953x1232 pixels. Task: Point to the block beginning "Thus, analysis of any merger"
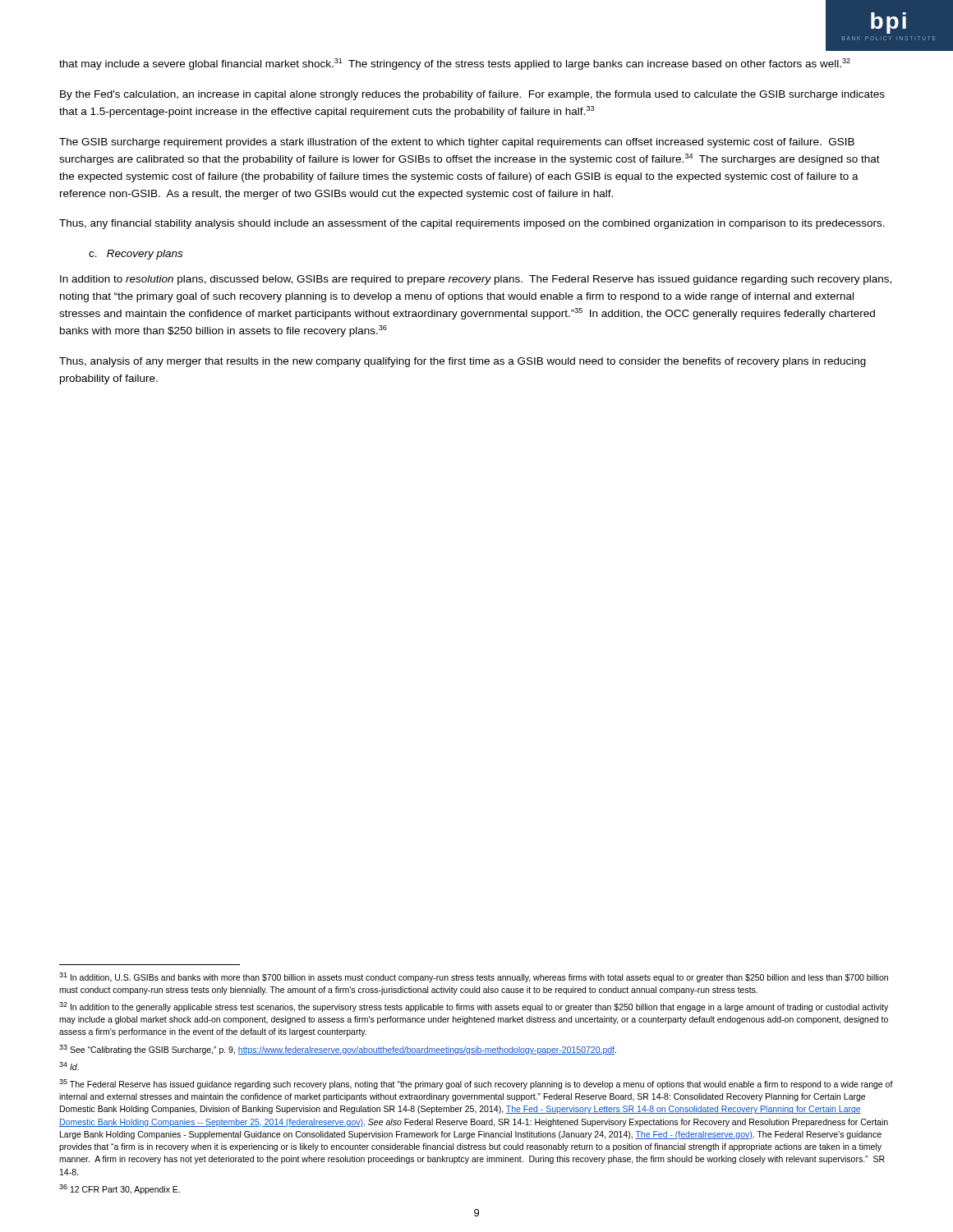pyautogui.click(x=463, y=370)
